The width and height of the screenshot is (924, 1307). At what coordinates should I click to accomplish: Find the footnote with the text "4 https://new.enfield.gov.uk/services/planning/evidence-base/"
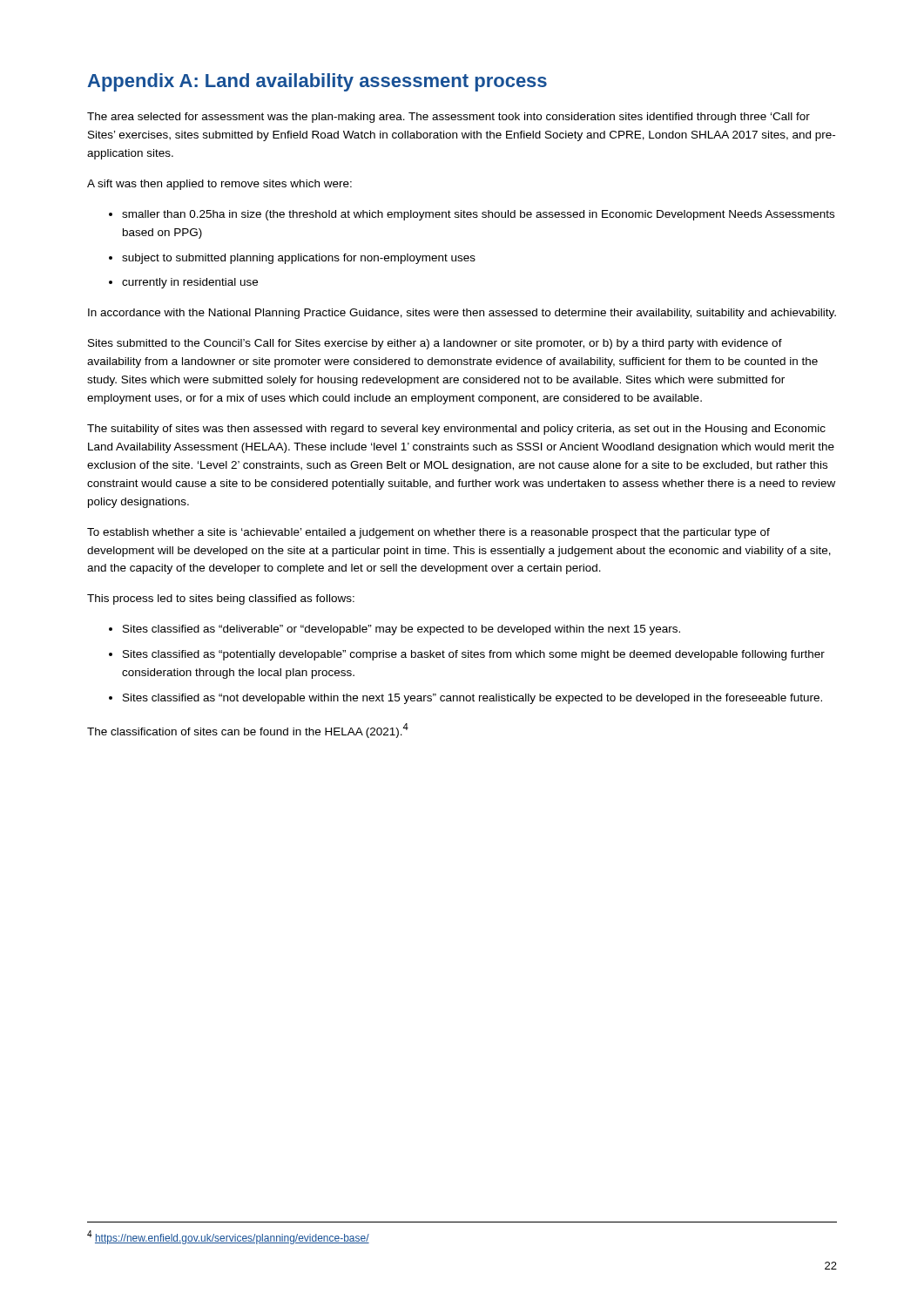(x=228, y=1237)
